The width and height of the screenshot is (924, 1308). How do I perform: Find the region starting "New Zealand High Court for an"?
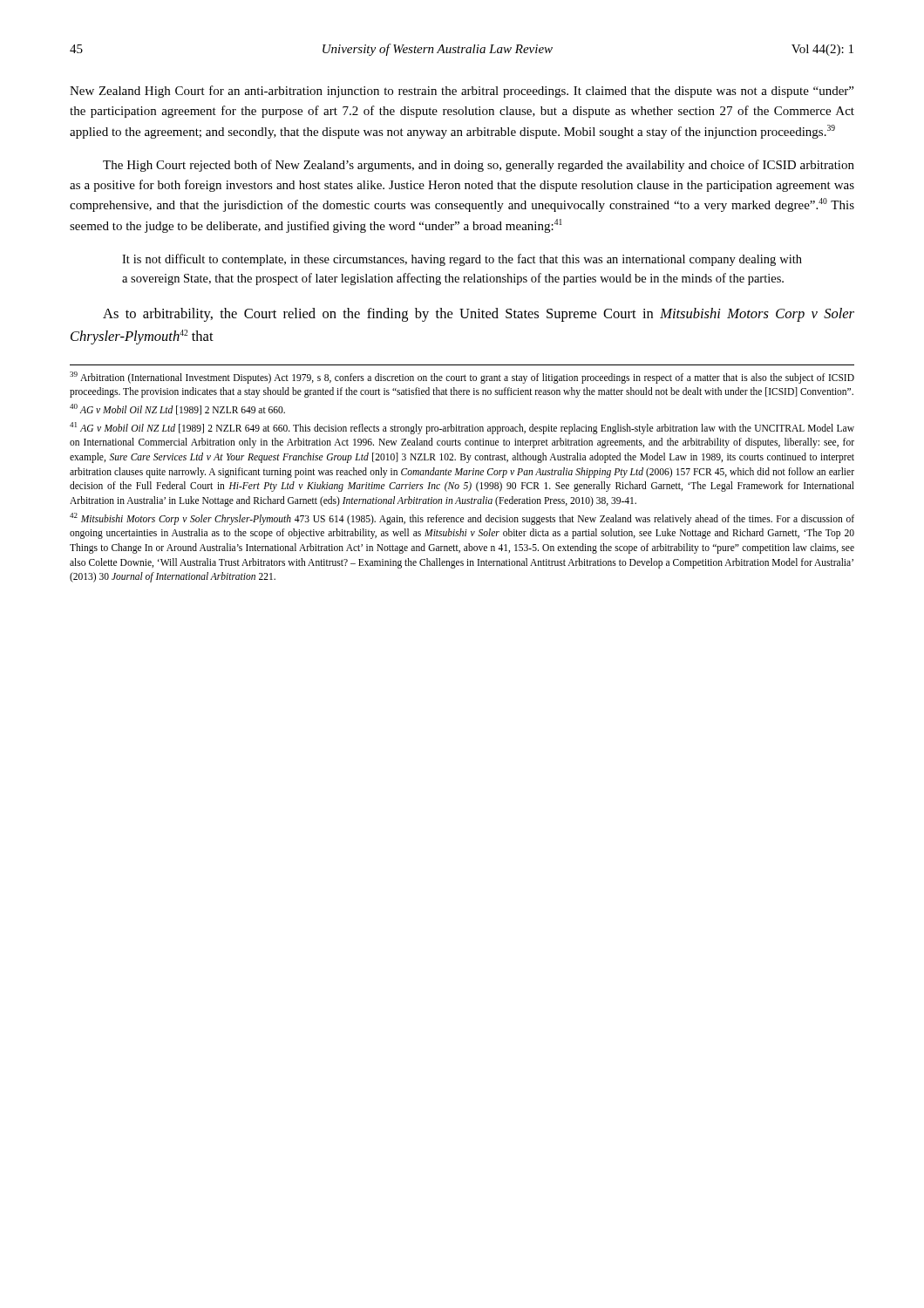pyautogui.click(x=462, y=112)
